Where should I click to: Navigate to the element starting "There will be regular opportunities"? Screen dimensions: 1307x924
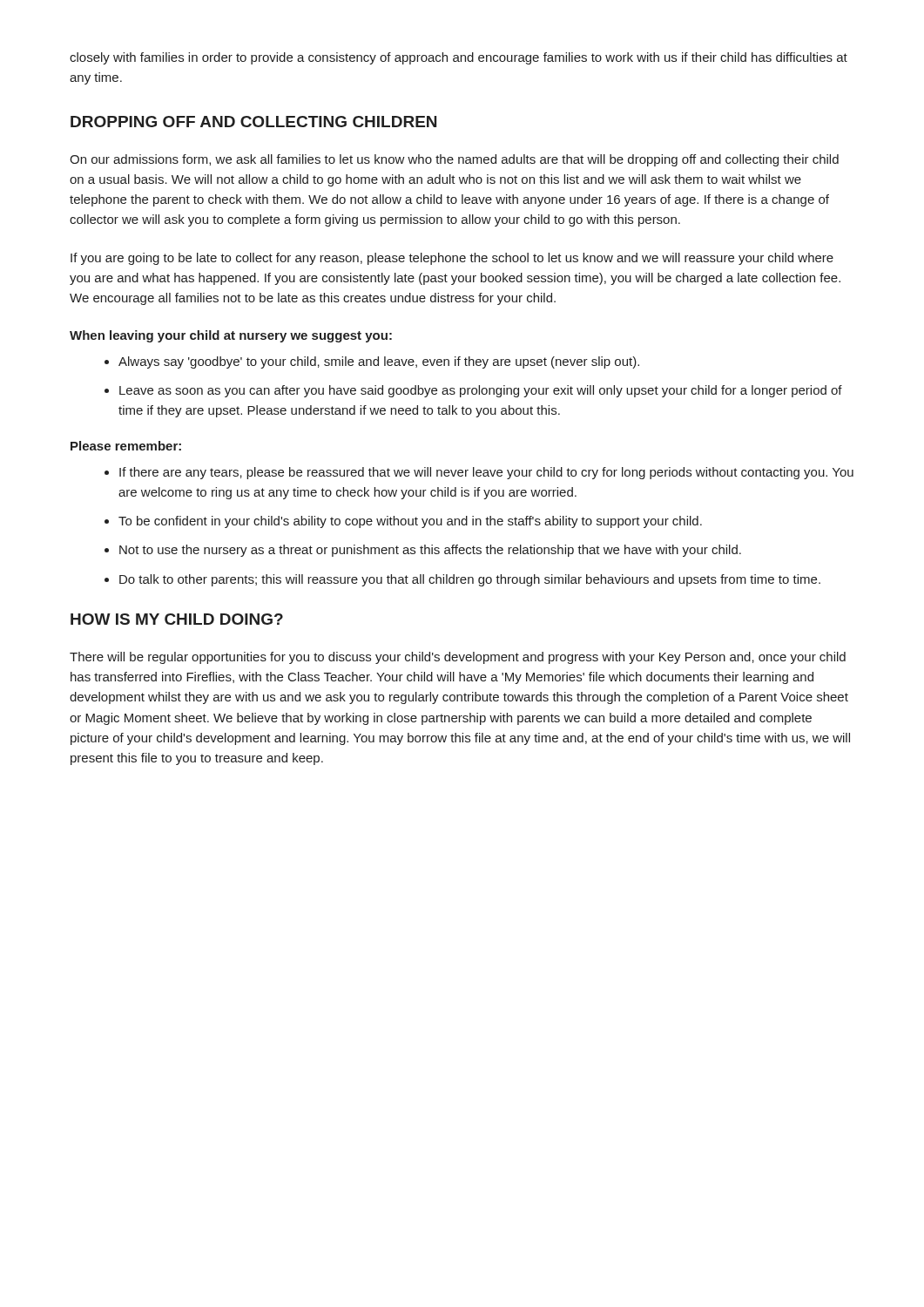(460, 707)
